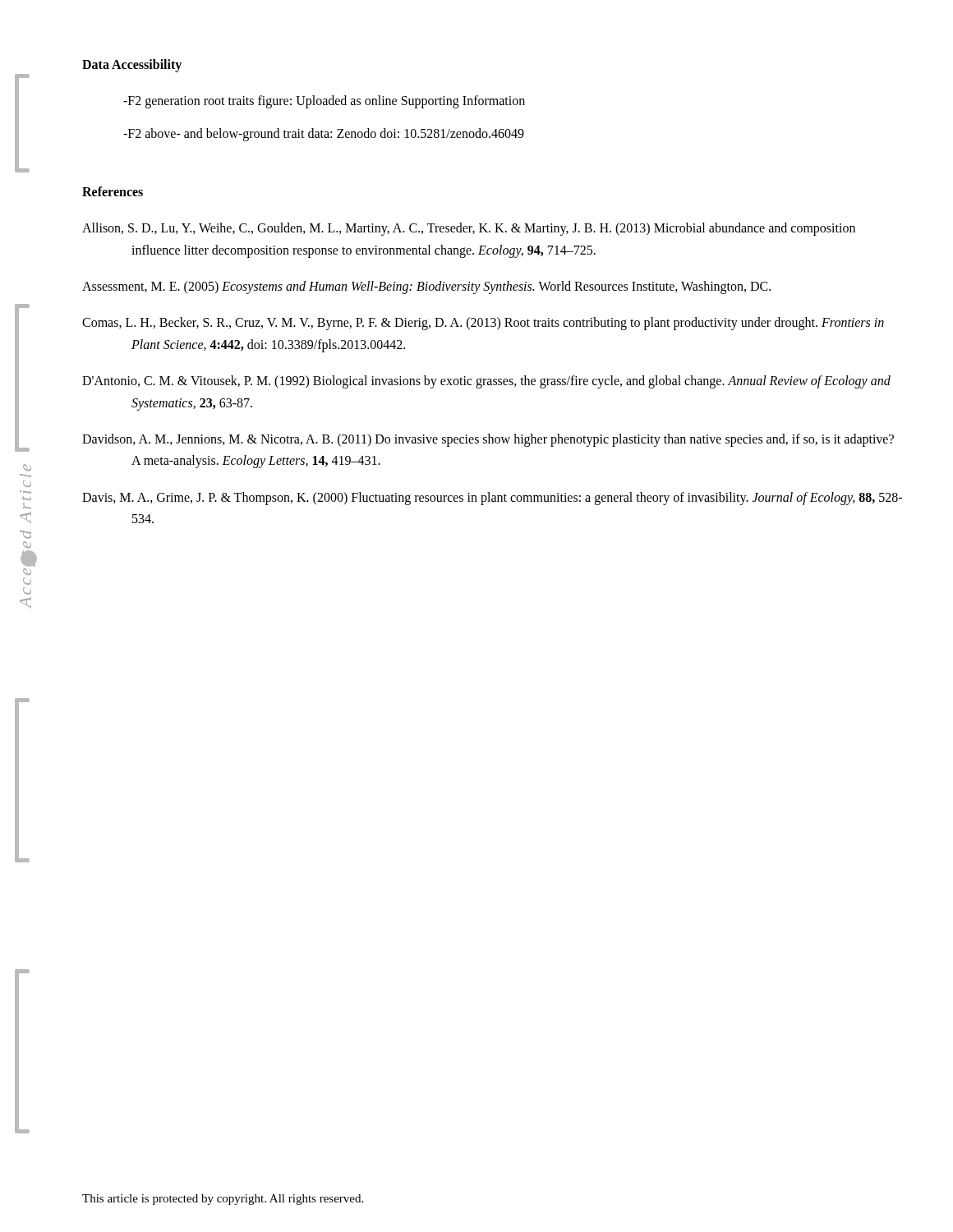The image size is (953, 1232).
Task: Point to the block beginning "-F2 generation root"
Action: click(x=324, y=101)
